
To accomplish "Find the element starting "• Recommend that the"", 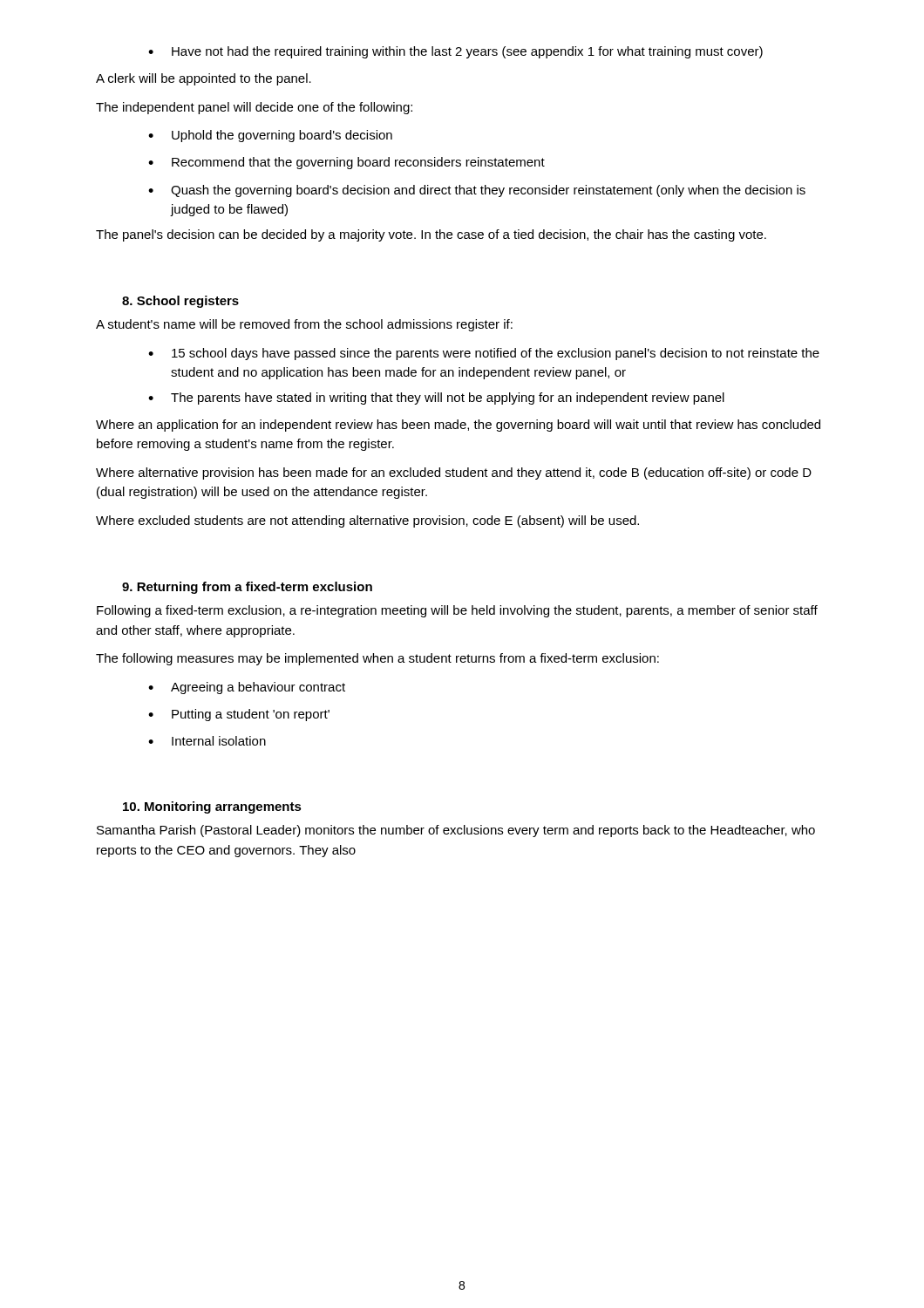I will point(346,164).
